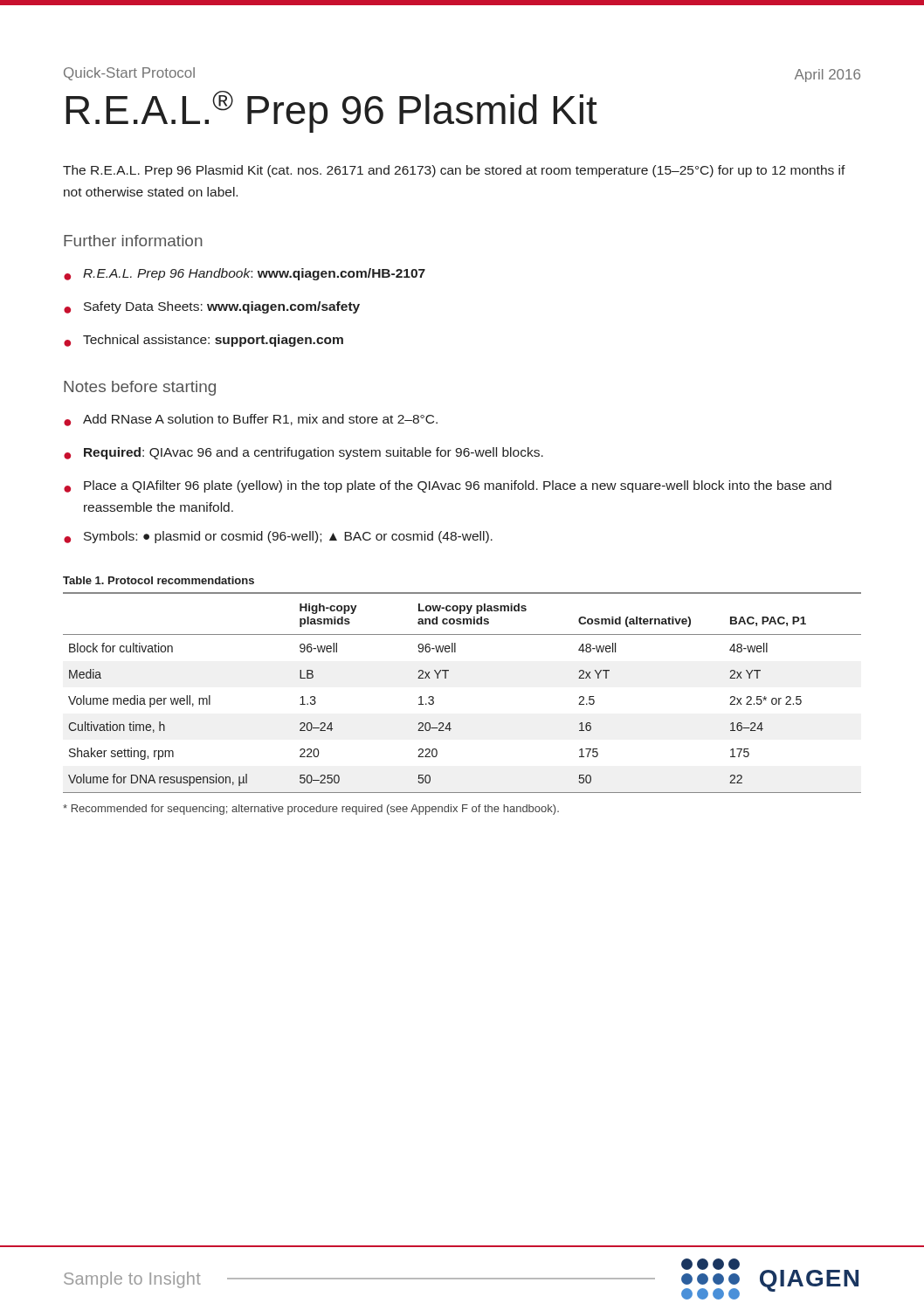Select the element starting "● R.E.A.L. Prep 96"
The height and width of the screenshot is (1310, 924).
[x=244, y=276]
